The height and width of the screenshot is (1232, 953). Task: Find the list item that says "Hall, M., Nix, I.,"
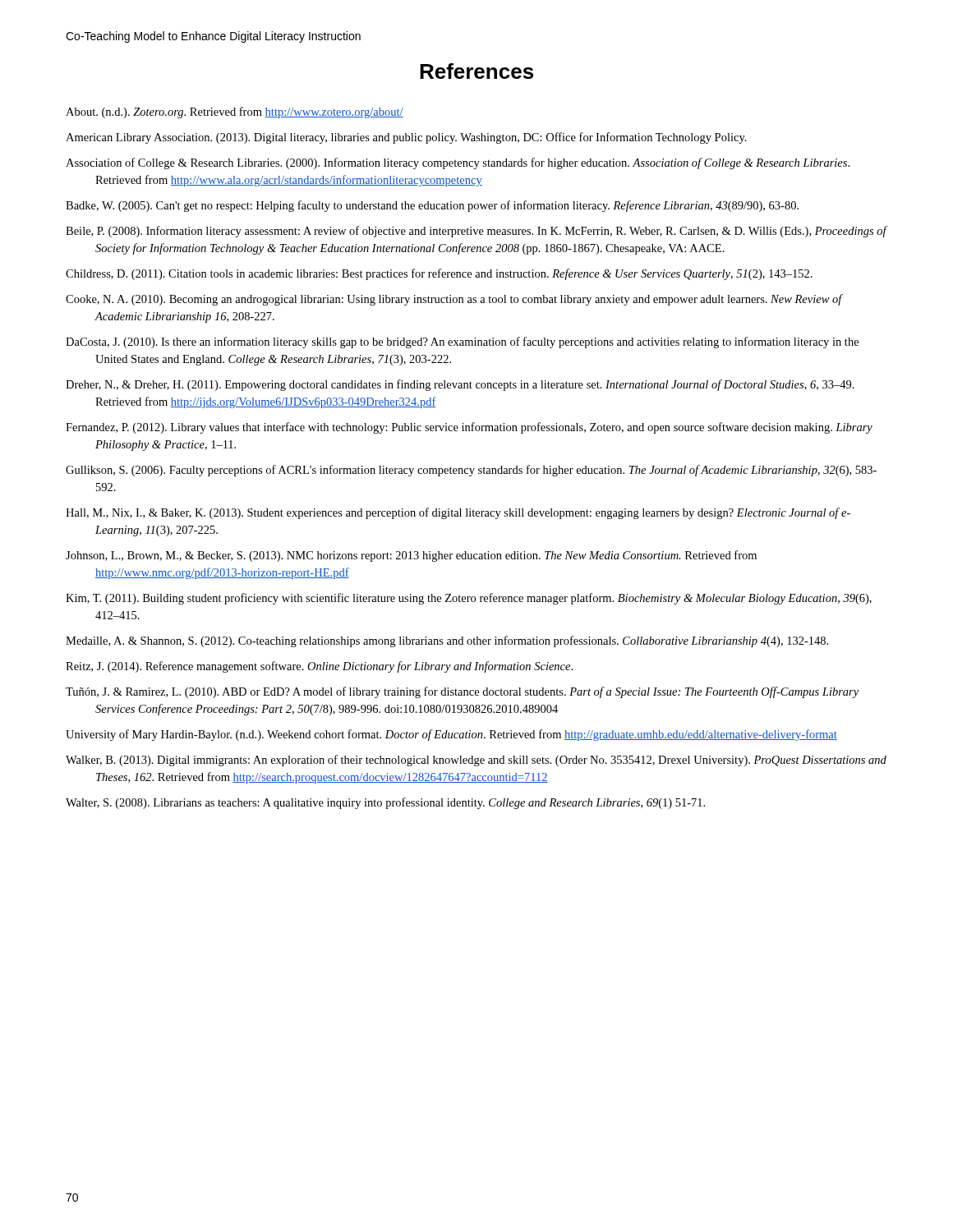click(x=458, y=521)
